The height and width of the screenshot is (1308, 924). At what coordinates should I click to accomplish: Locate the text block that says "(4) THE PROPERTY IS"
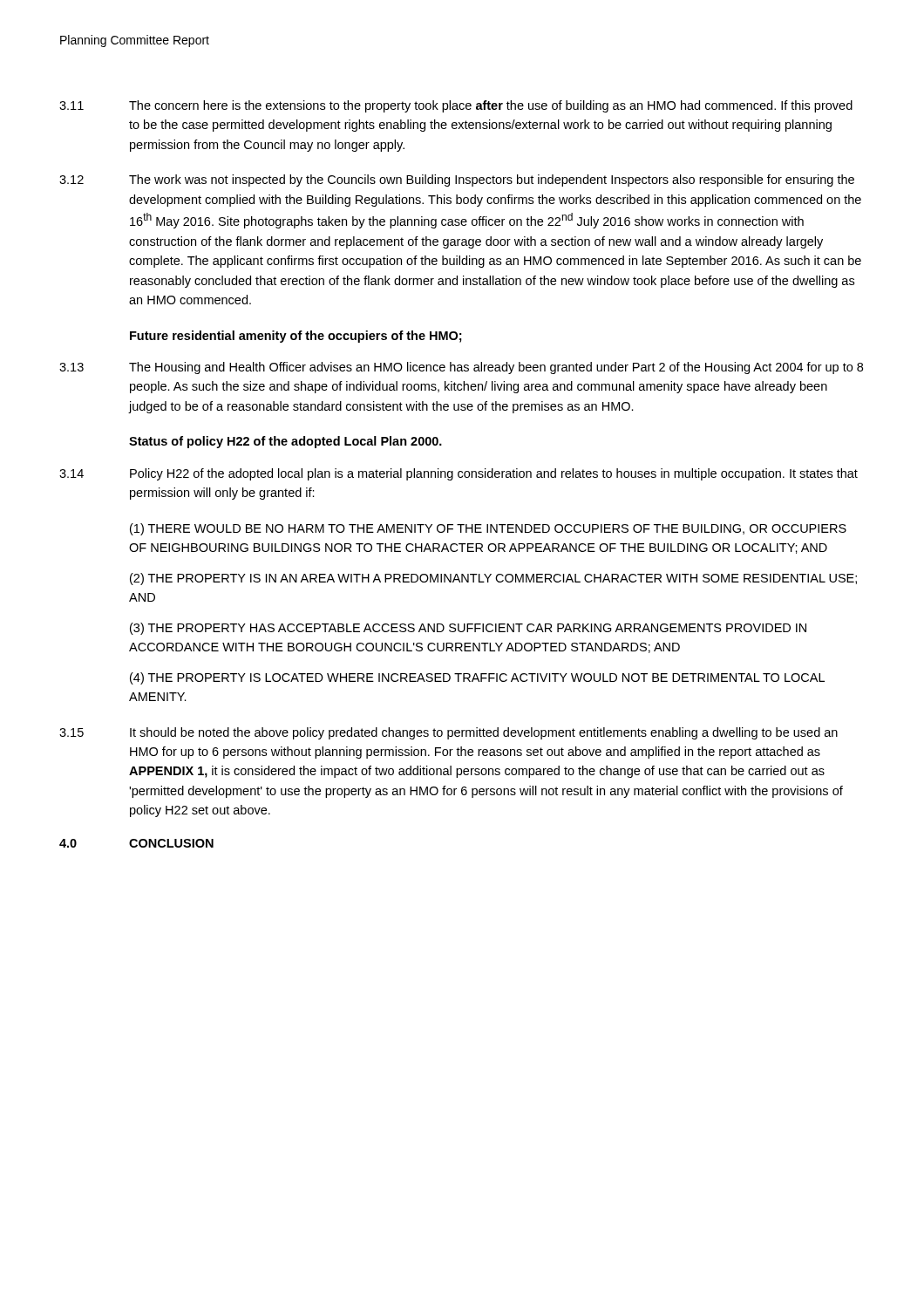[x=477, y=687]
